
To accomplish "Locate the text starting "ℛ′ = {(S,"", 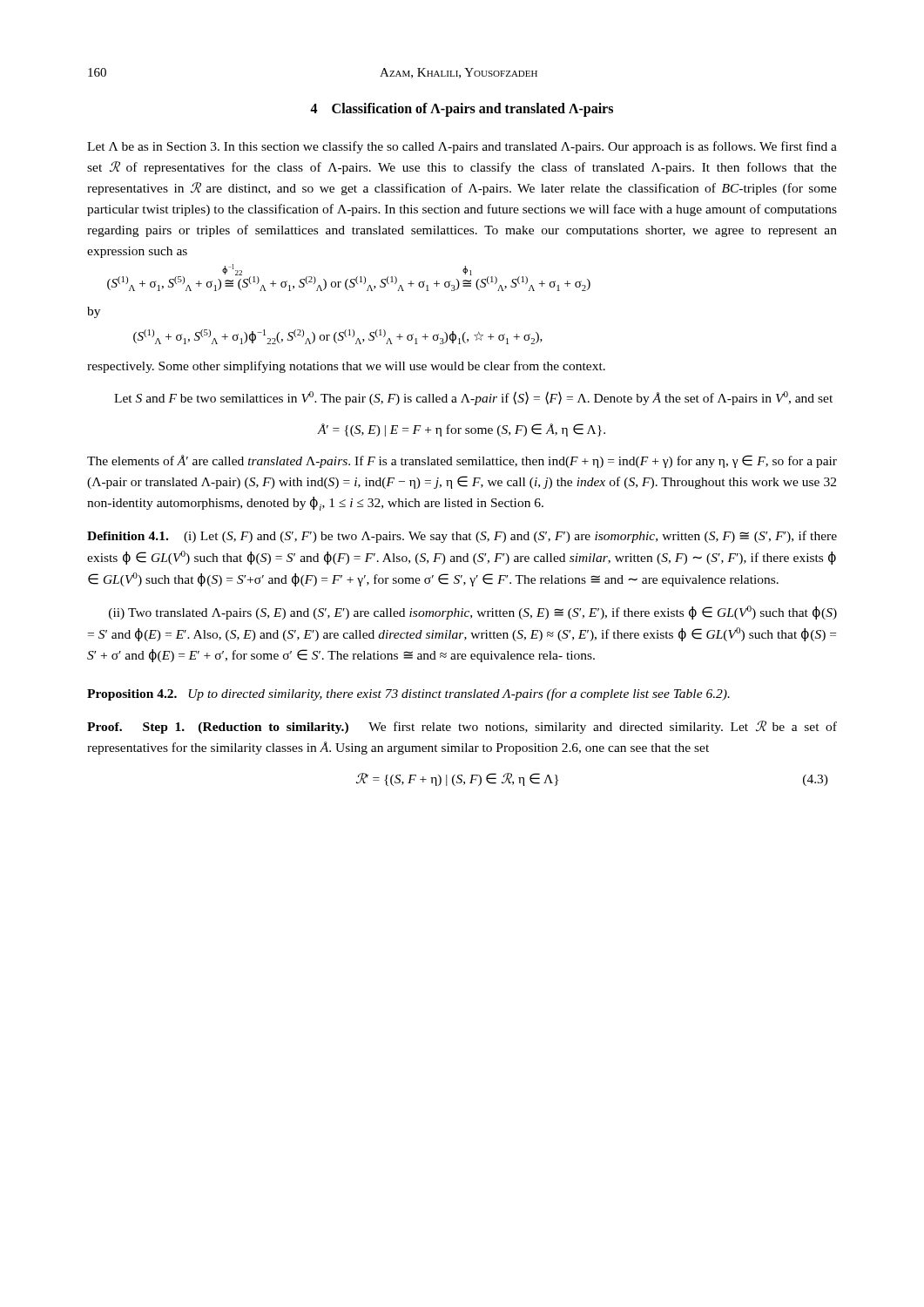I will tap(459, 779).
